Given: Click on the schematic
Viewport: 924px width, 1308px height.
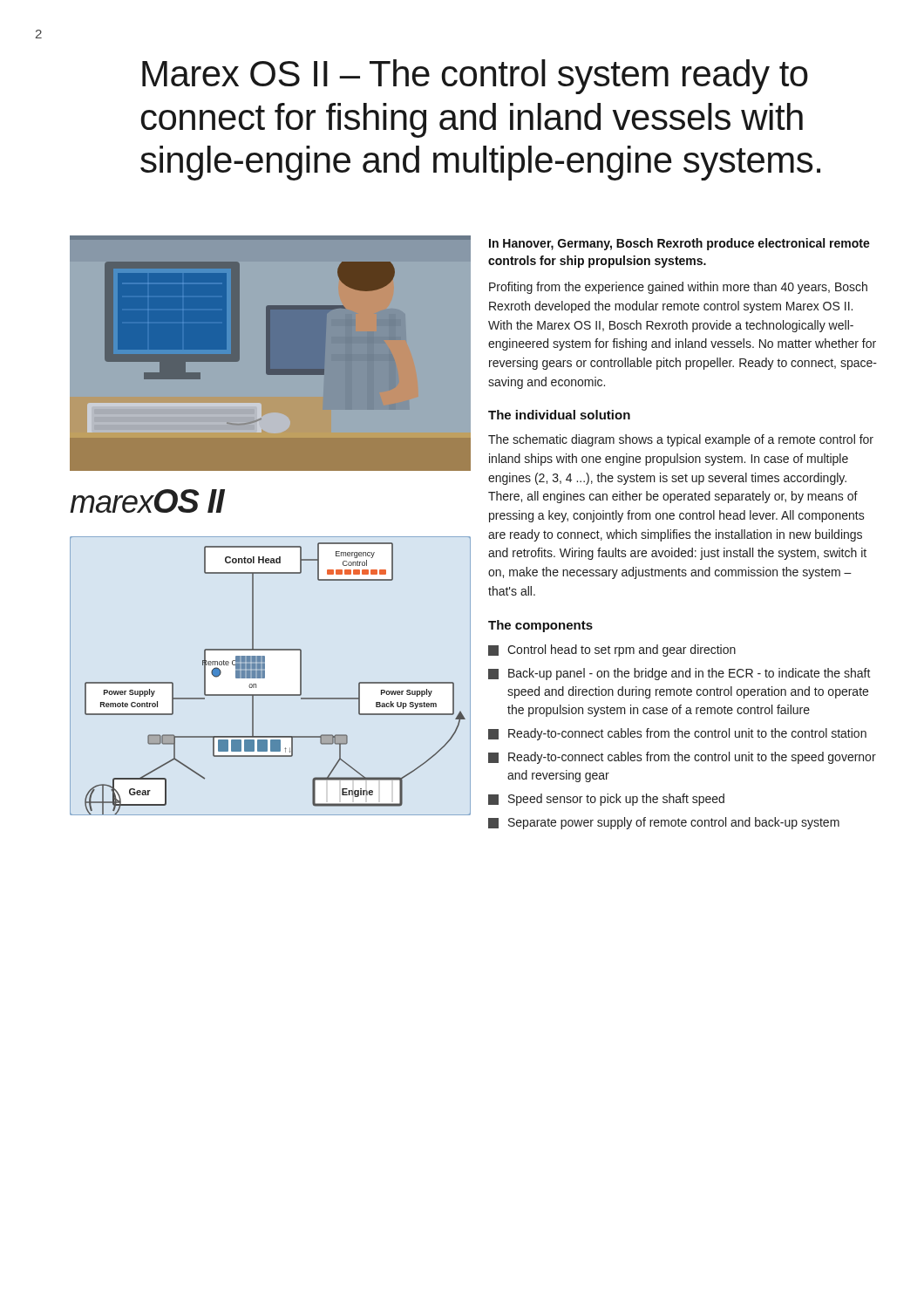Looking at the screenshot, I should pyautogui.click(x=270, y=678).
